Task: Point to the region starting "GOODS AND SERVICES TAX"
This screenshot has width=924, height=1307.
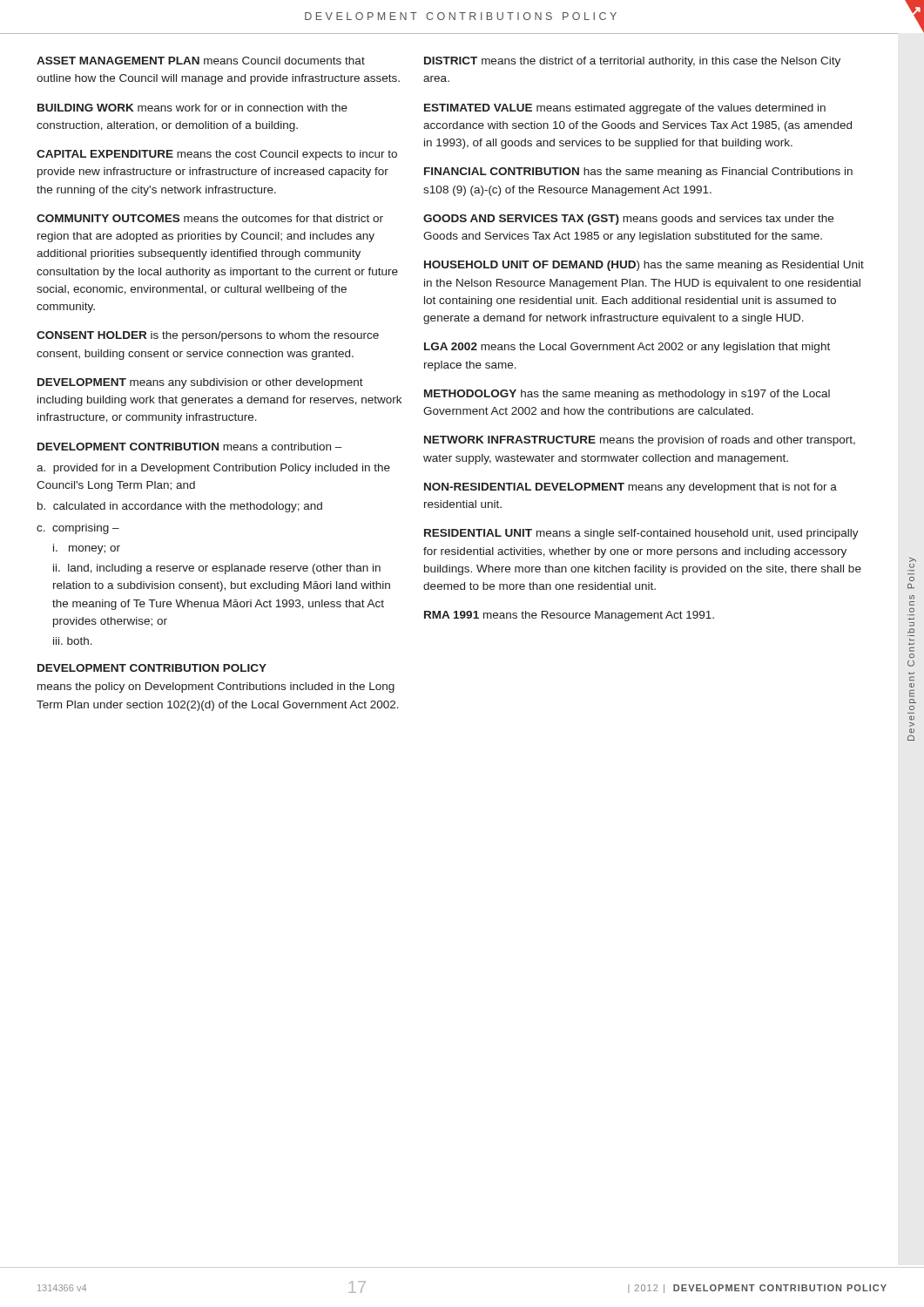Action: [x=629, y=227]
